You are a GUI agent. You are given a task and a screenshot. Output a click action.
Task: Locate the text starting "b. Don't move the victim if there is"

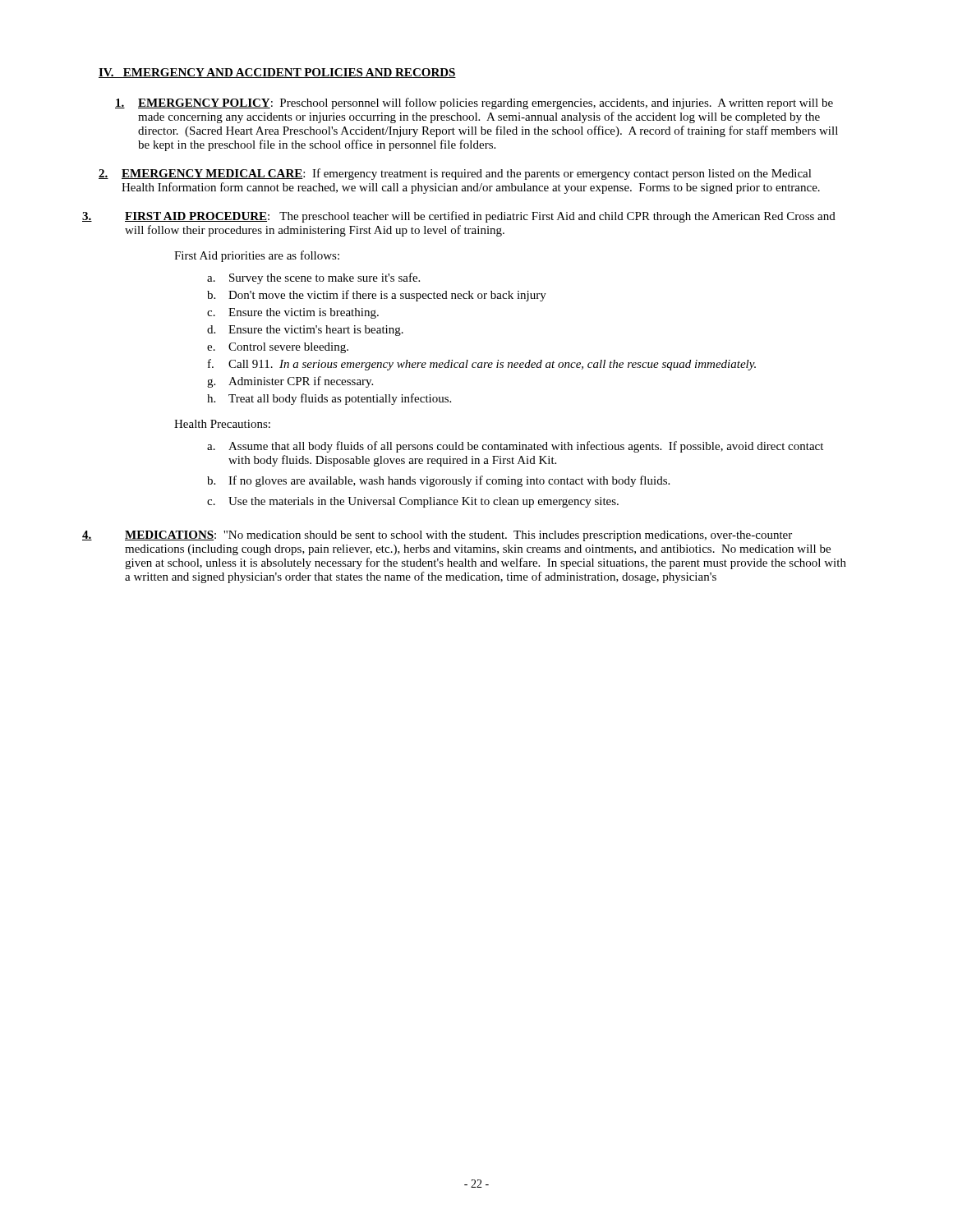tap(377, 295)
